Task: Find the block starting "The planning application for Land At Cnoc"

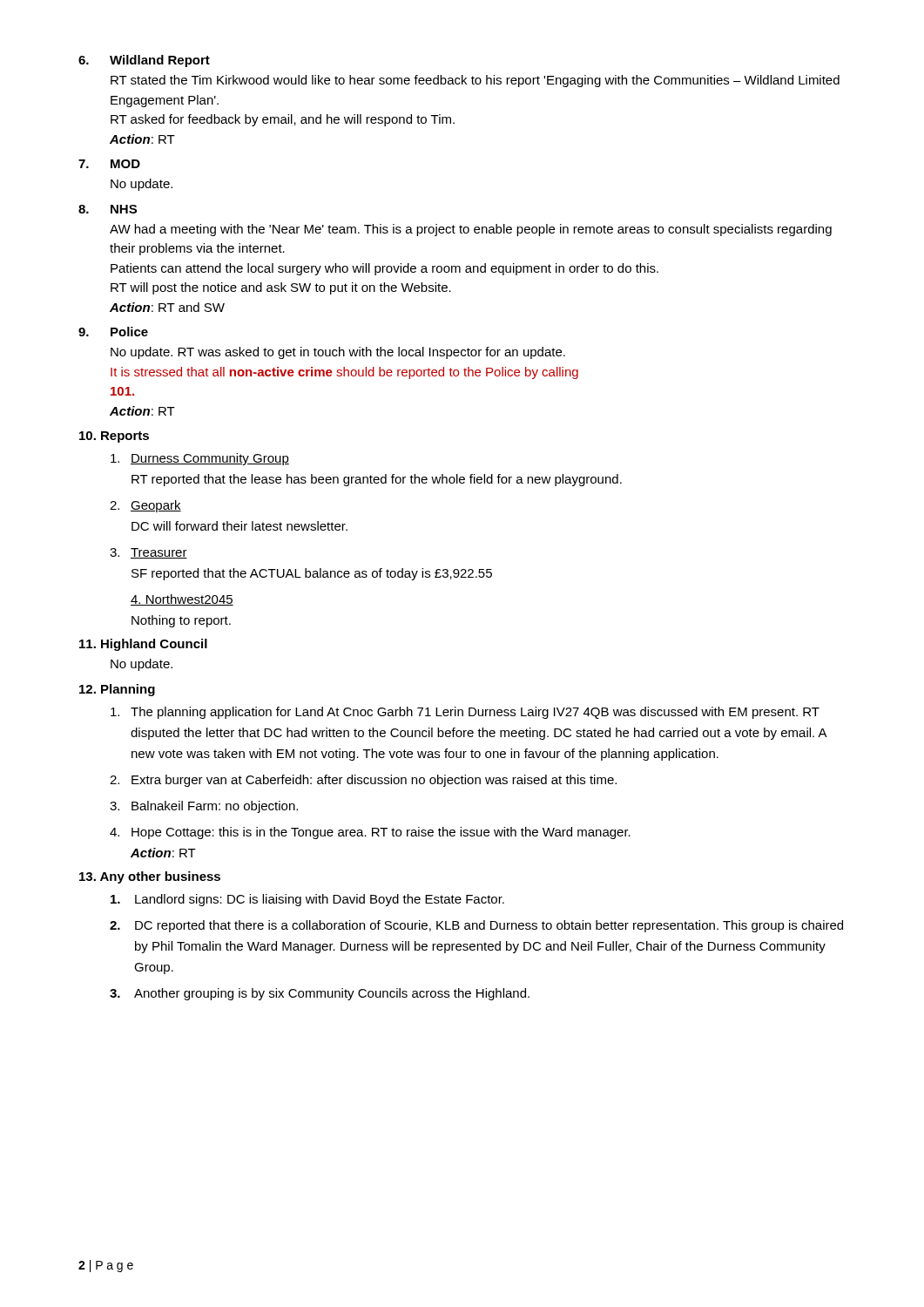Action: (478, 732)
